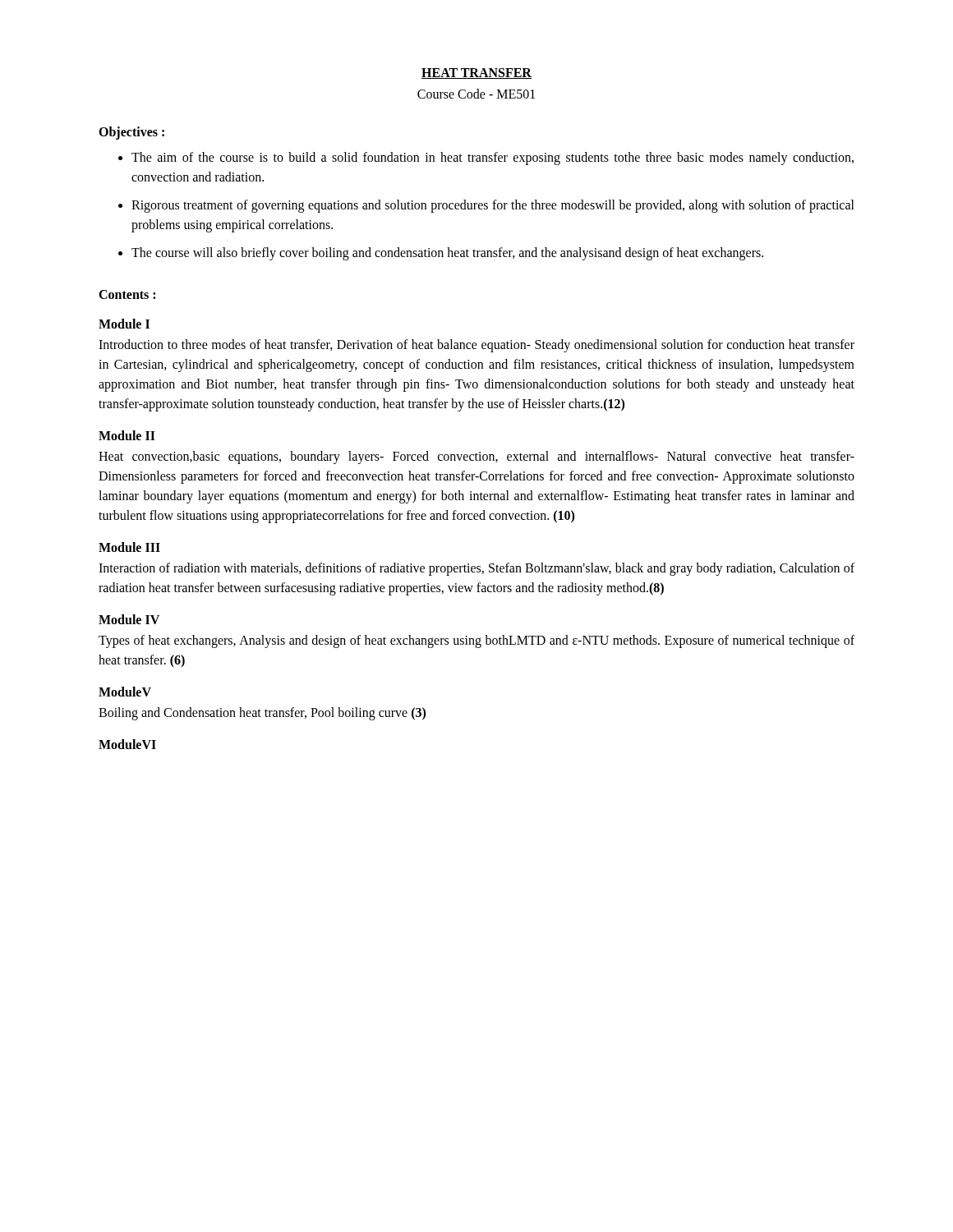This screenshot has width=953, height=1232.
Task: Locate the section header with the text "Module III"
Action: point(129,547)
